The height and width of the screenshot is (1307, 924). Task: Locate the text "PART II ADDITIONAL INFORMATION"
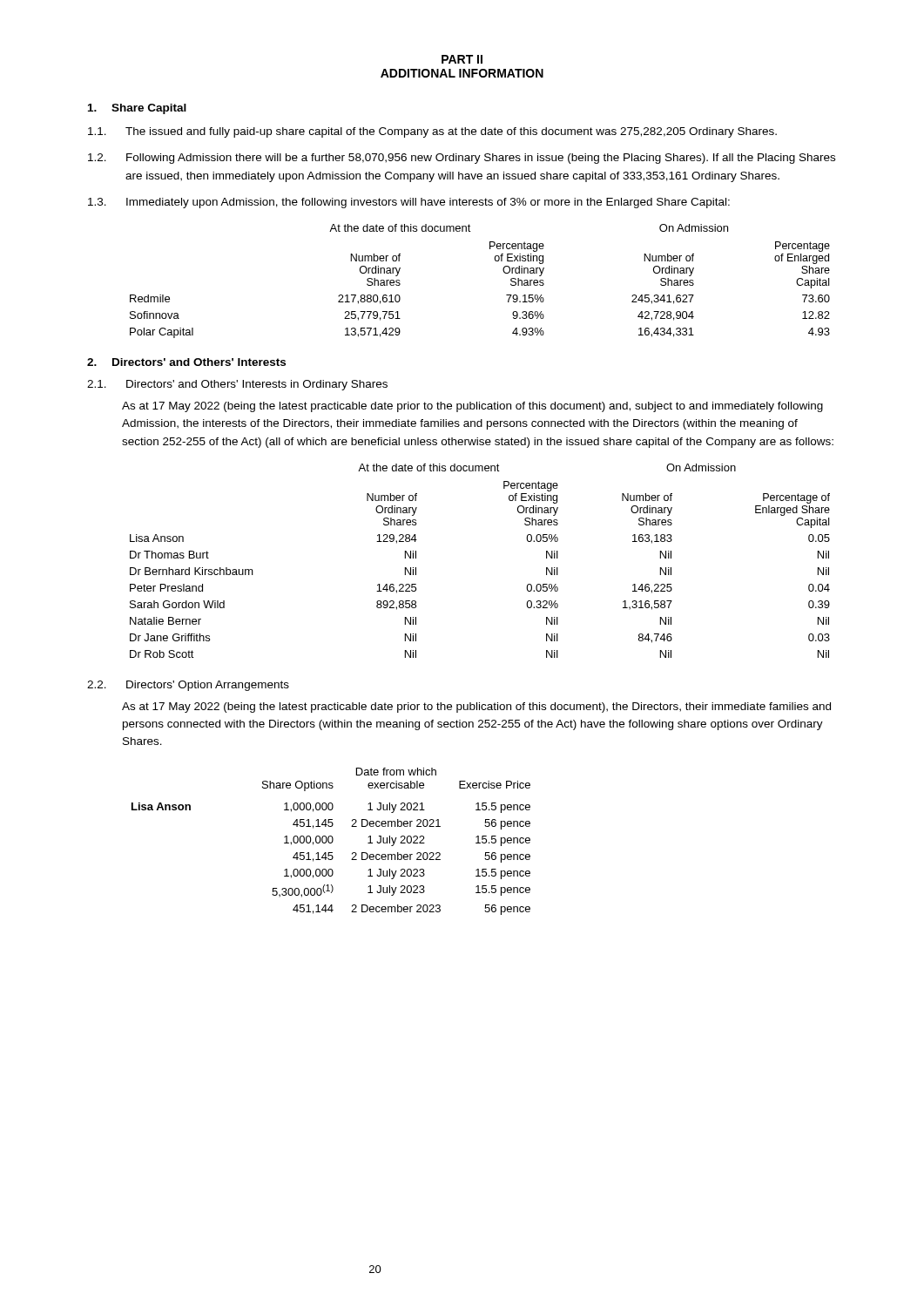[x=462, y=66]
